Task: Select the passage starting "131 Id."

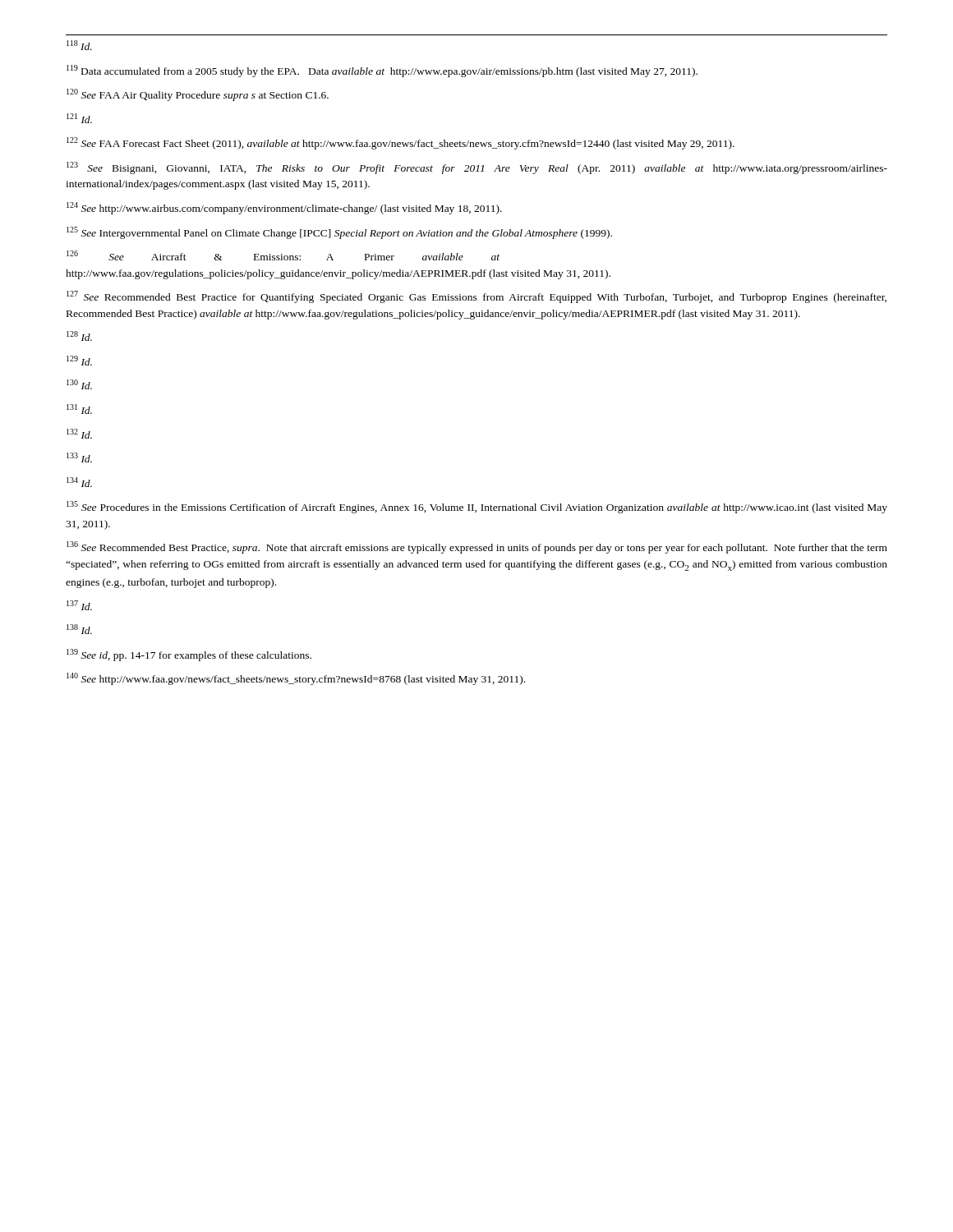Action: click(79, 409)
